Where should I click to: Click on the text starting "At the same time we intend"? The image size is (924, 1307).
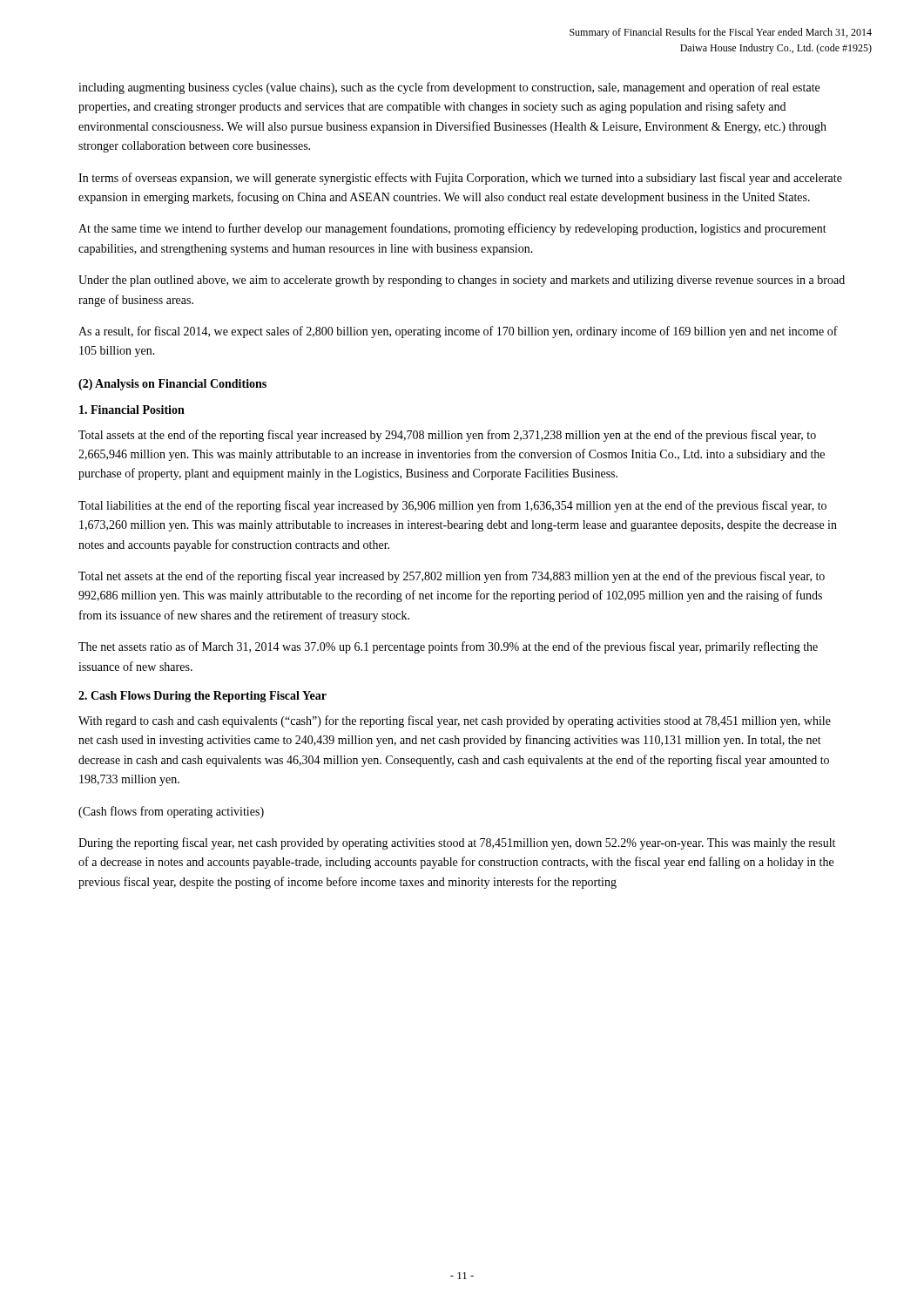point(452,239)
